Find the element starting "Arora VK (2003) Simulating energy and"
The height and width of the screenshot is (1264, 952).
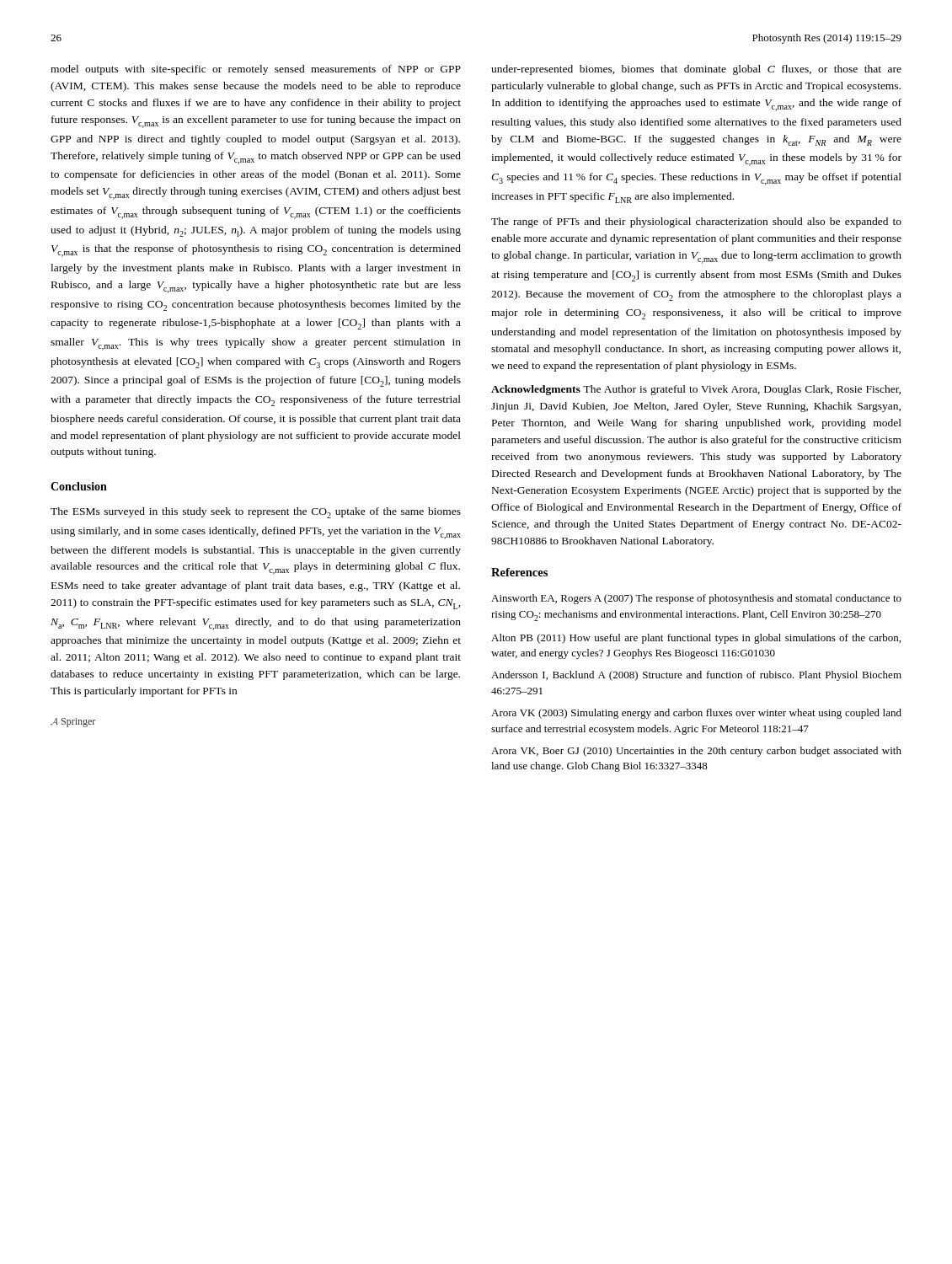click(696, 720)
